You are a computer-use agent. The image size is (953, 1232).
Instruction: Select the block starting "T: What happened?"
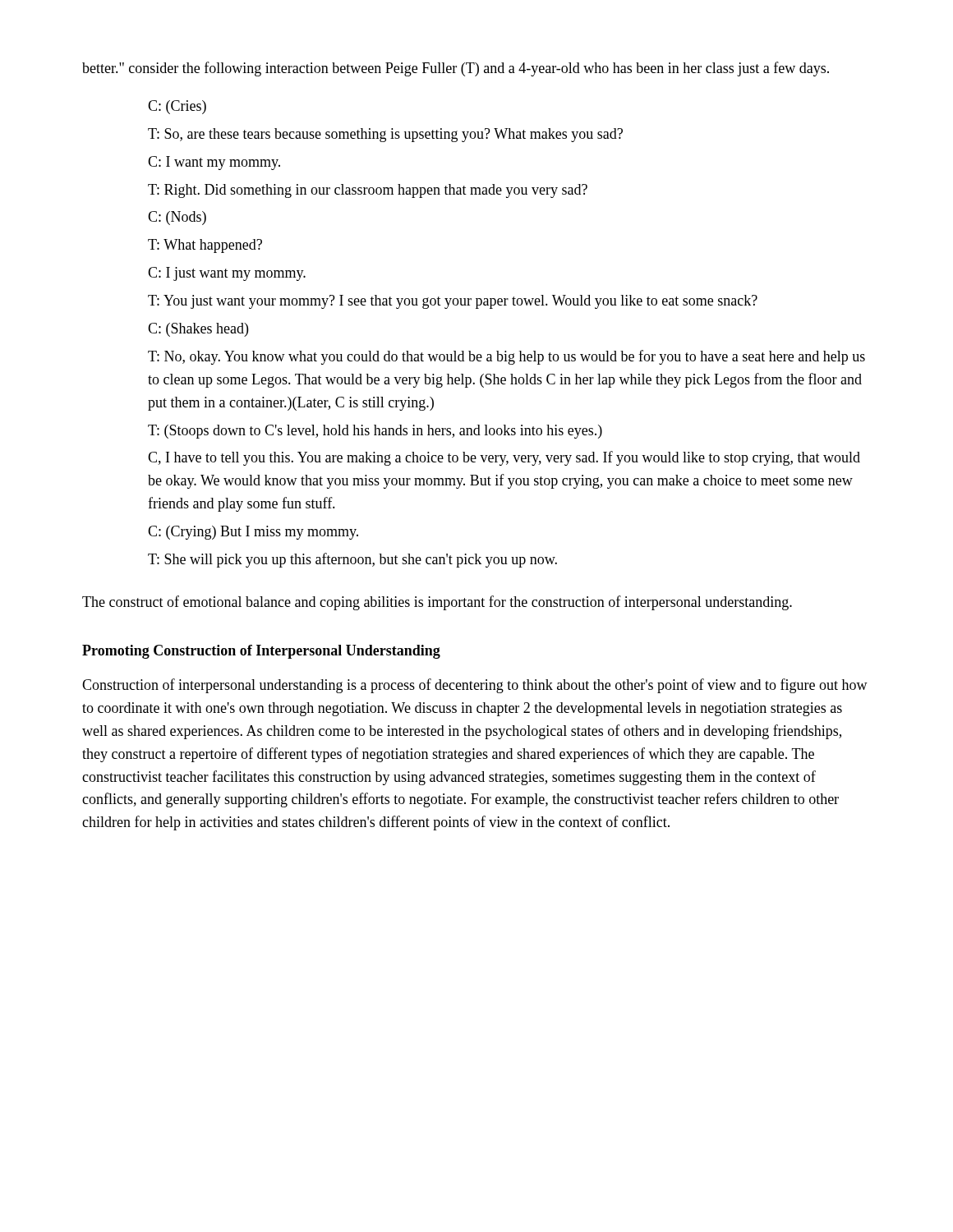point(205,245)
